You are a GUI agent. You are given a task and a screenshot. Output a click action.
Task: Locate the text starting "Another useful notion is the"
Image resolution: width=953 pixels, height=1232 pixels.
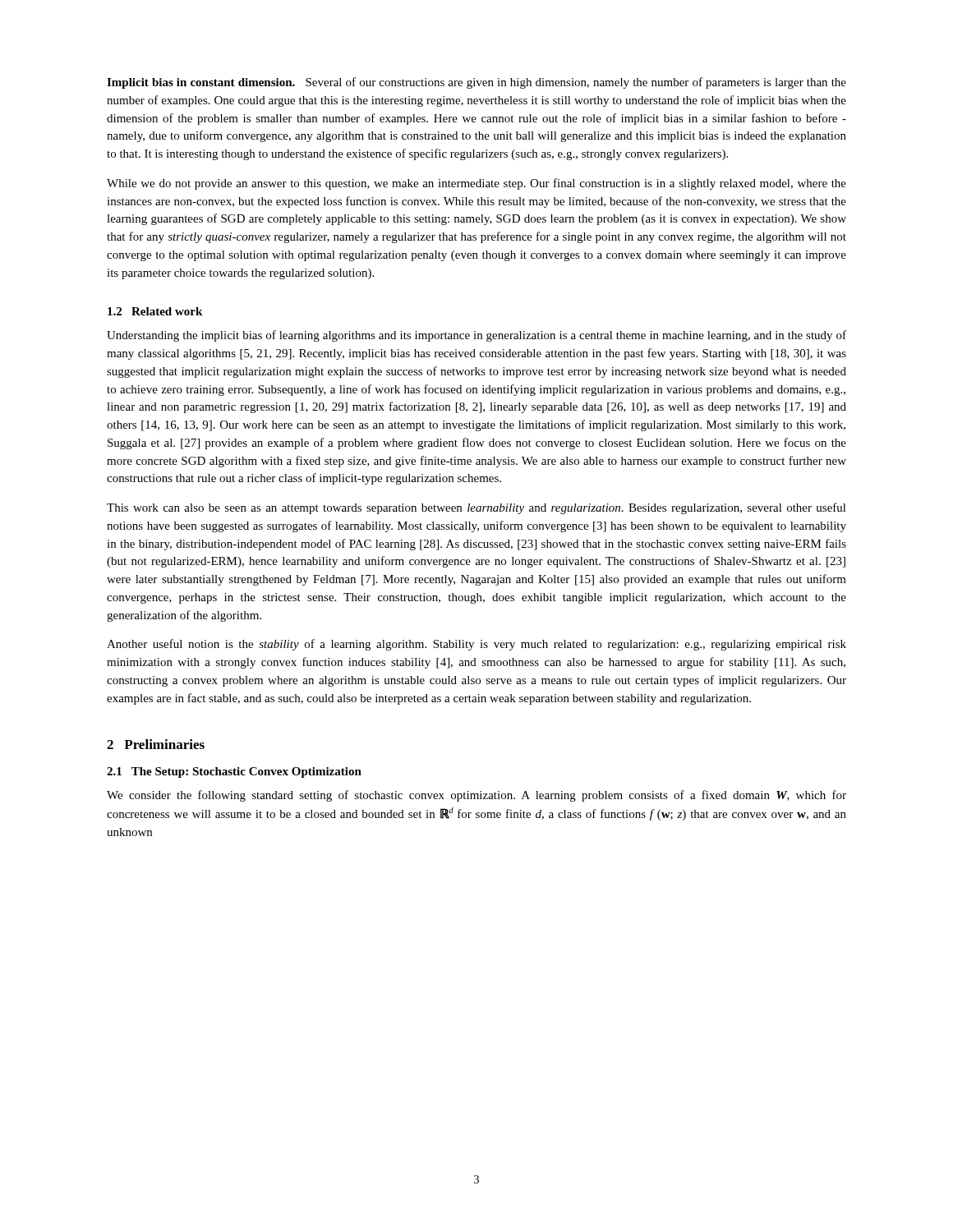476,671
